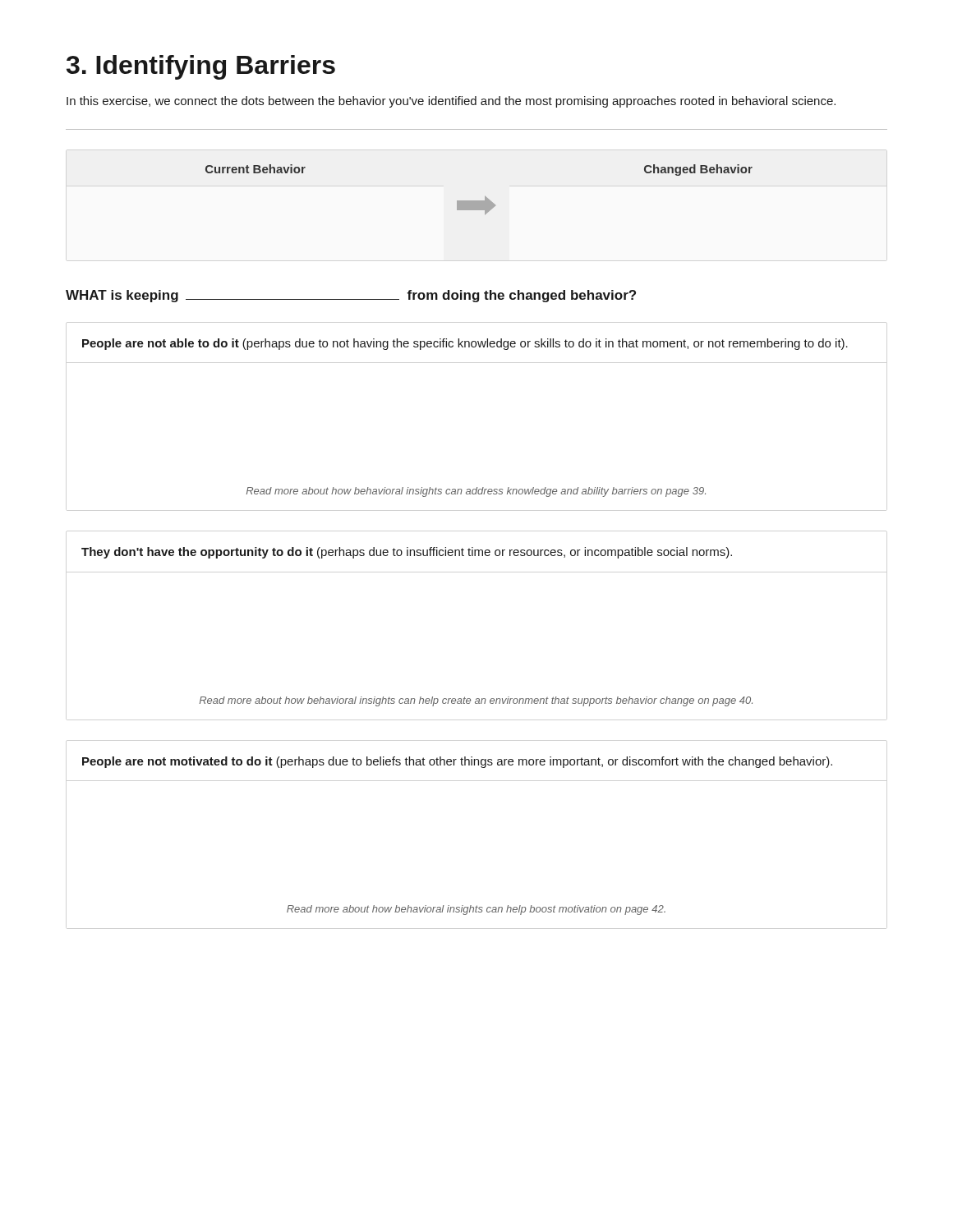Viewport: 953px width, 1232px height.
Task: Where does it say "3. Identifying Barriers"?
Action: (201, 65)
